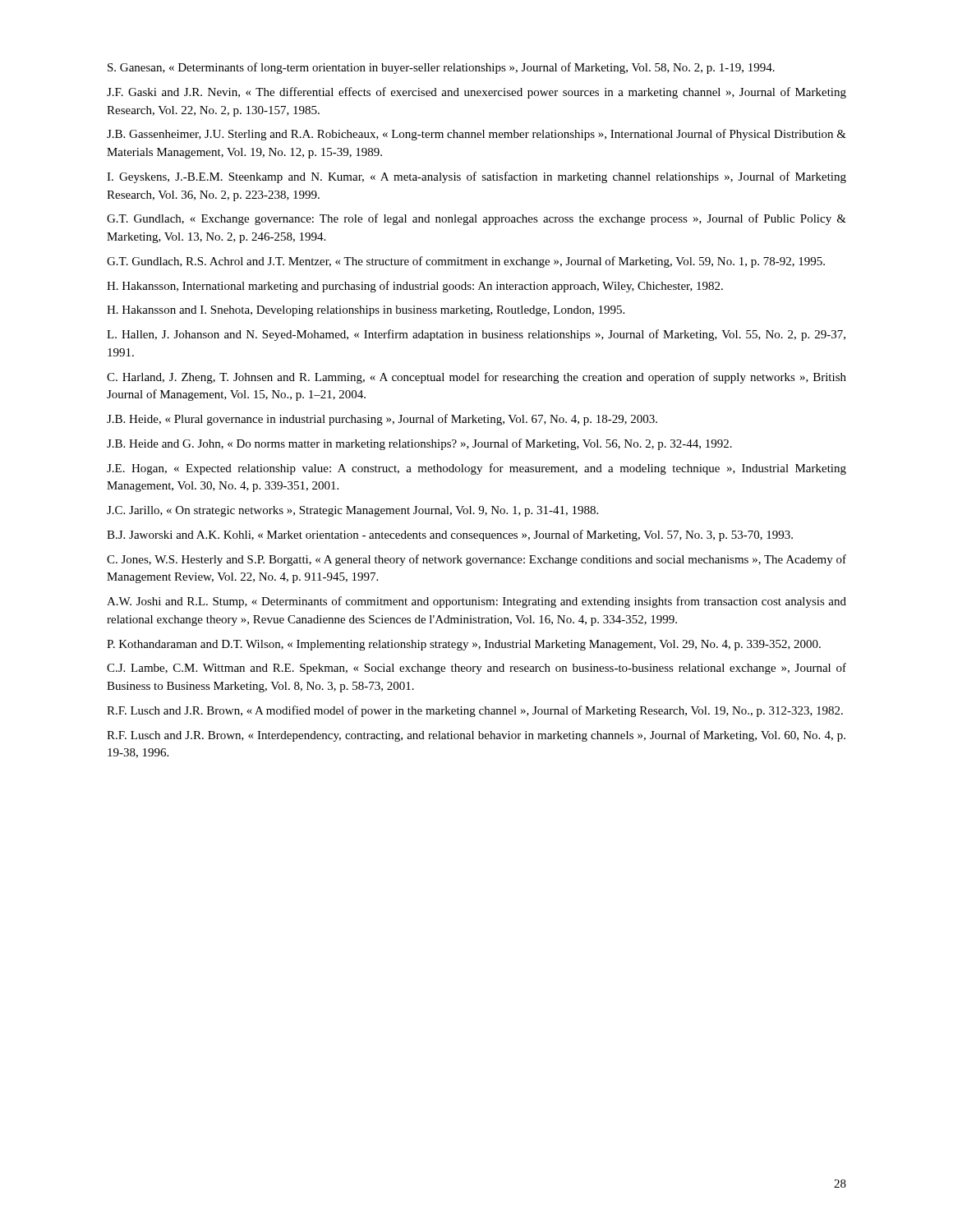
Task: Locate the text starting "B.J. Jaworski and A.K. Kohli, « Market orientation"
Action: [450, 535]
